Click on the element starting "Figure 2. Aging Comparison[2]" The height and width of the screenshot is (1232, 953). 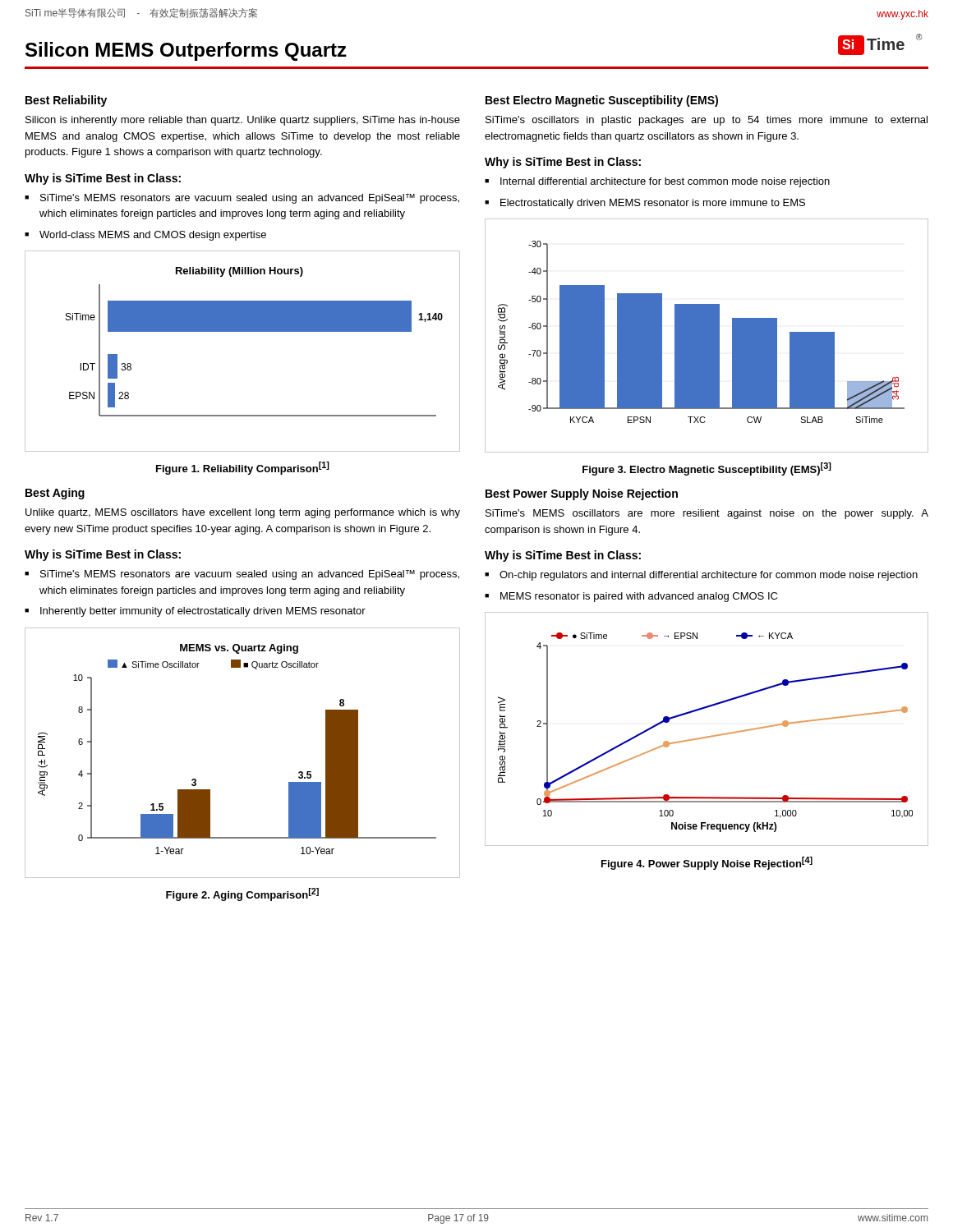pos(242,894)
